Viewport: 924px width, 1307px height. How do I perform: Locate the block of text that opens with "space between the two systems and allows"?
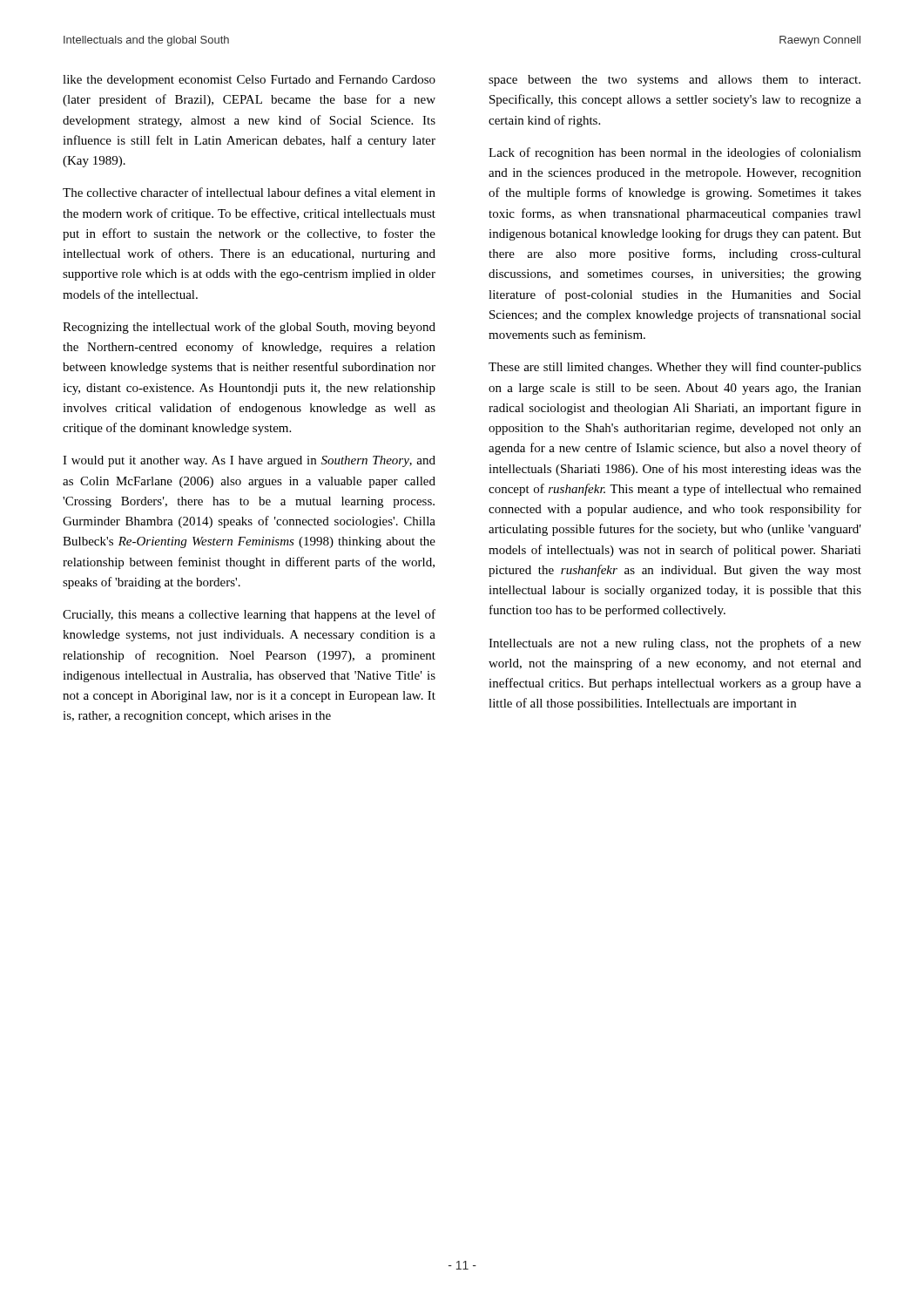coord(675,100)
